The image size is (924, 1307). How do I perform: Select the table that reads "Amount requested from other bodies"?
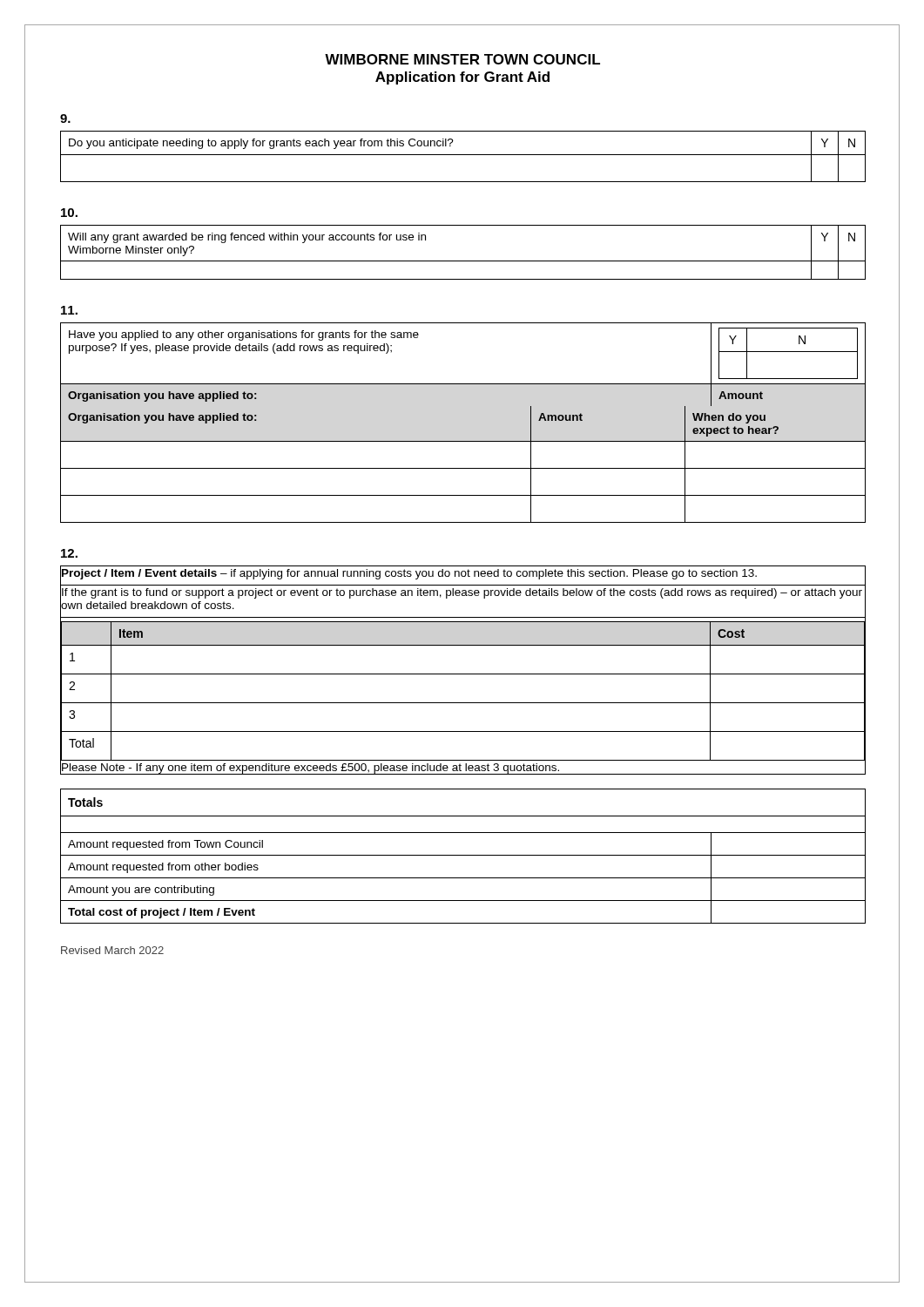(463, 856)
